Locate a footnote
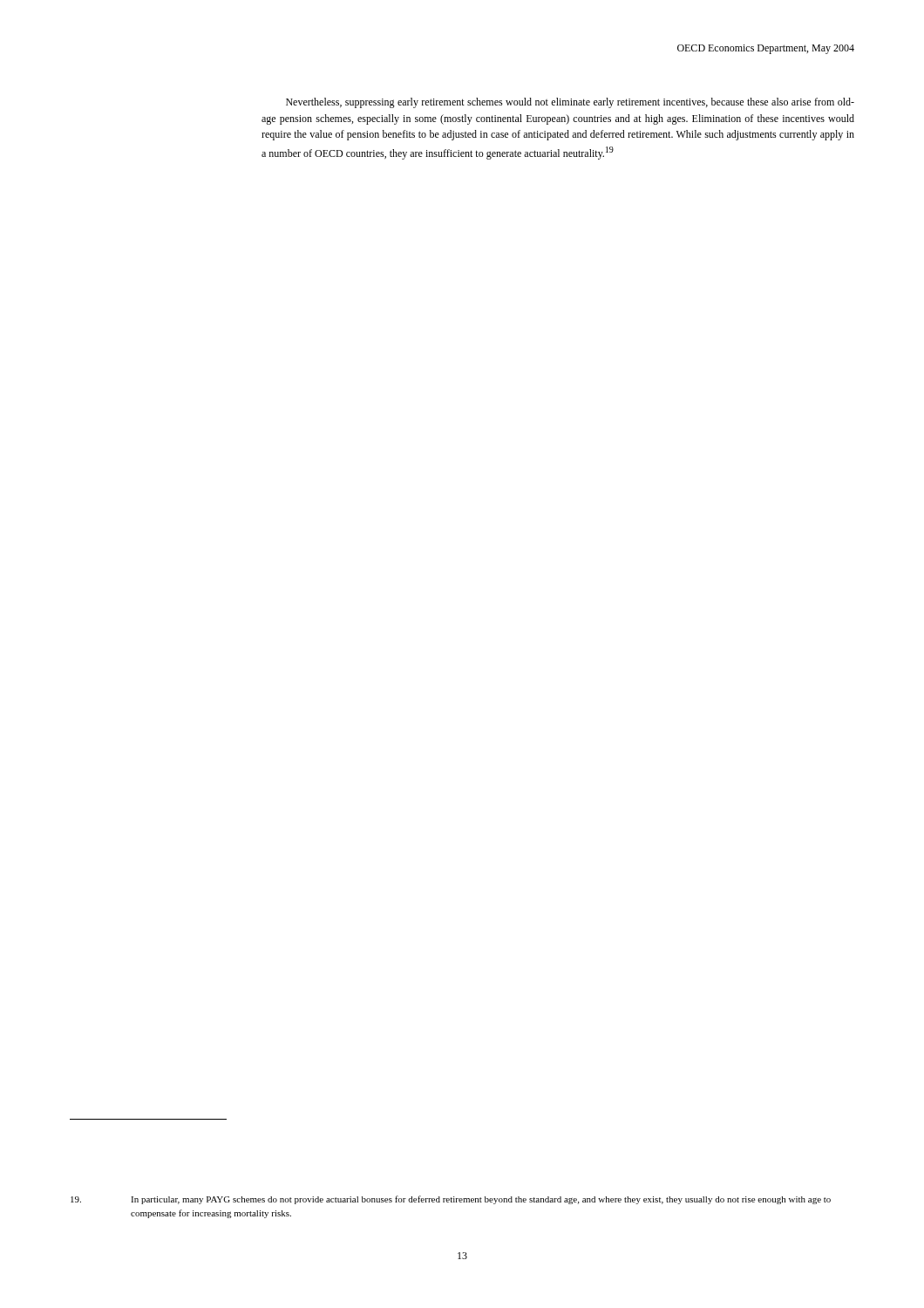The image size is (924, 1308). click(462, 1207)
